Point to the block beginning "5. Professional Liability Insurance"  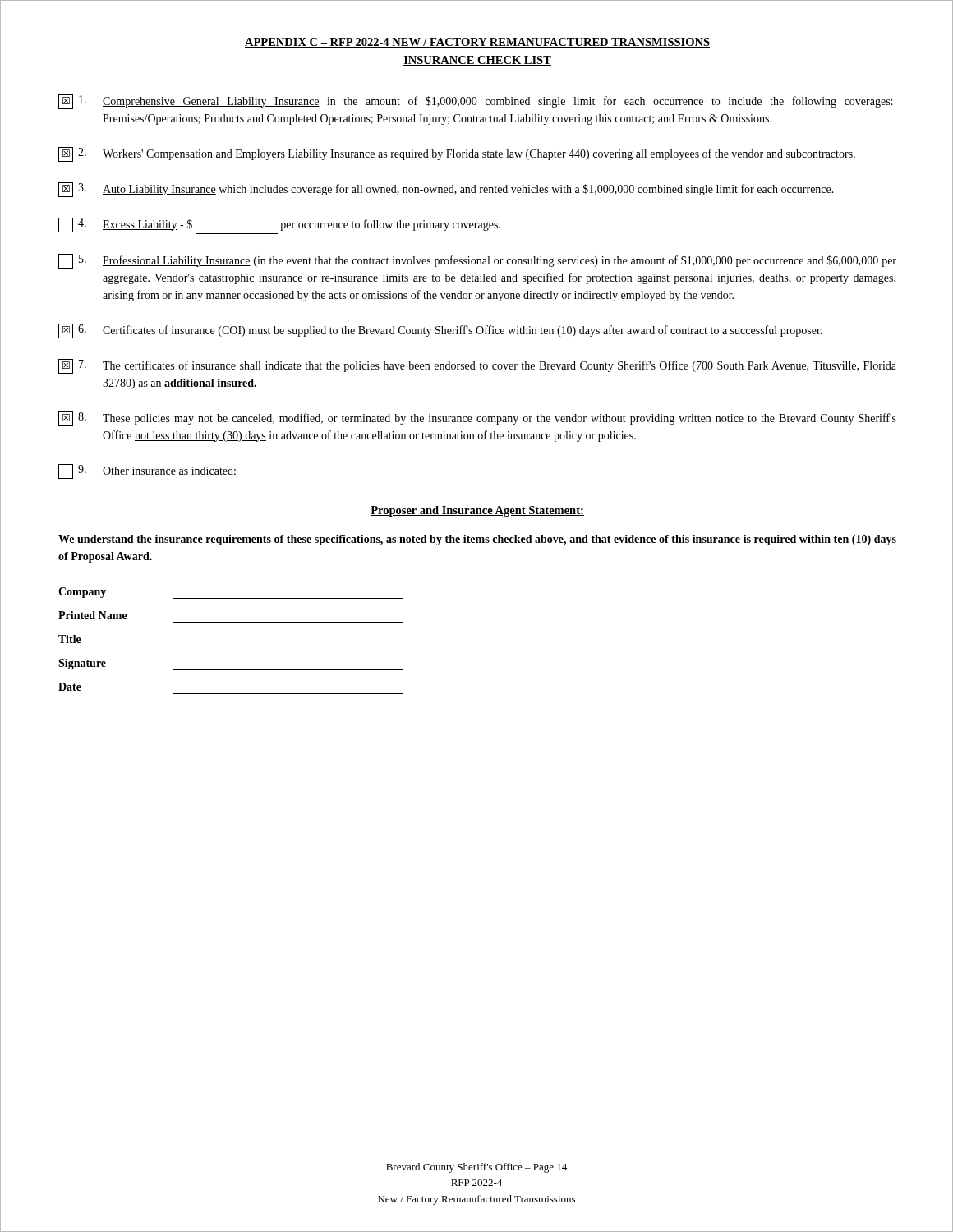477,278
